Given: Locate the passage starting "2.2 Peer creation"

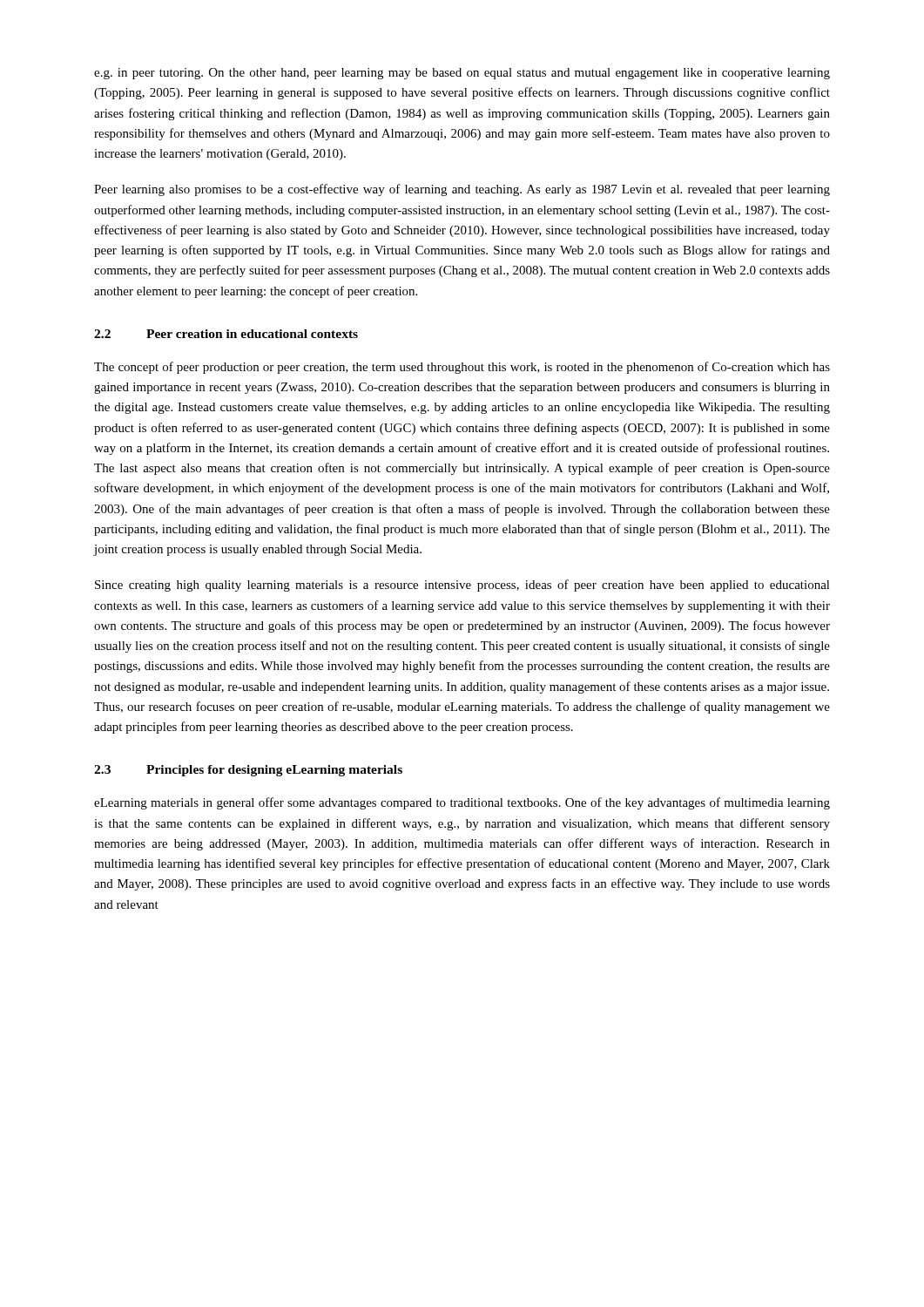Looking at the screenshot, I should tap(226, 334).
